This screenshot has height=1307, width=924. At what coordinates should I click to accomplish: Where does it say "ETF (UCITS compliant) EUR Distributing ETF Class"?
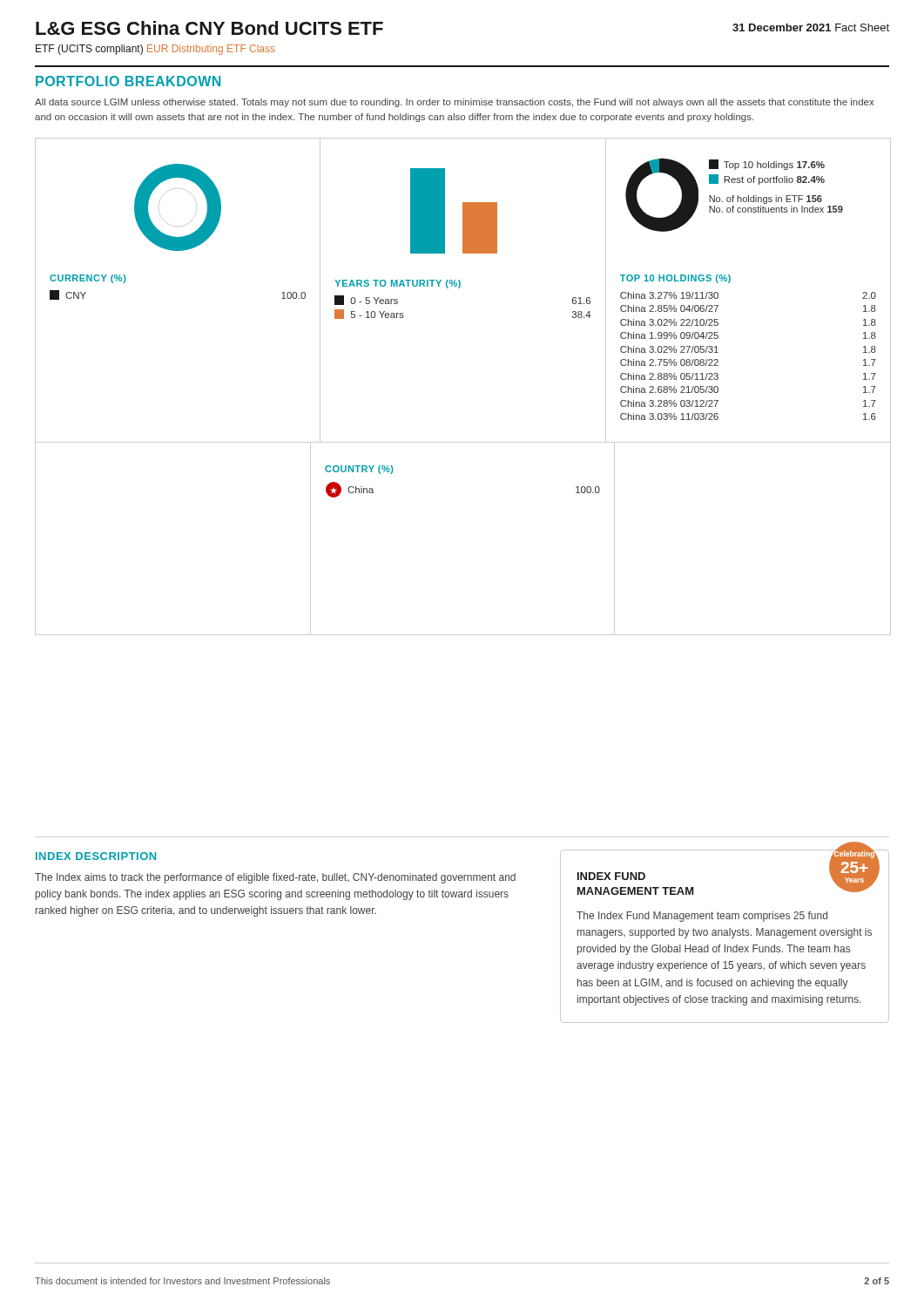coord(155,49)
